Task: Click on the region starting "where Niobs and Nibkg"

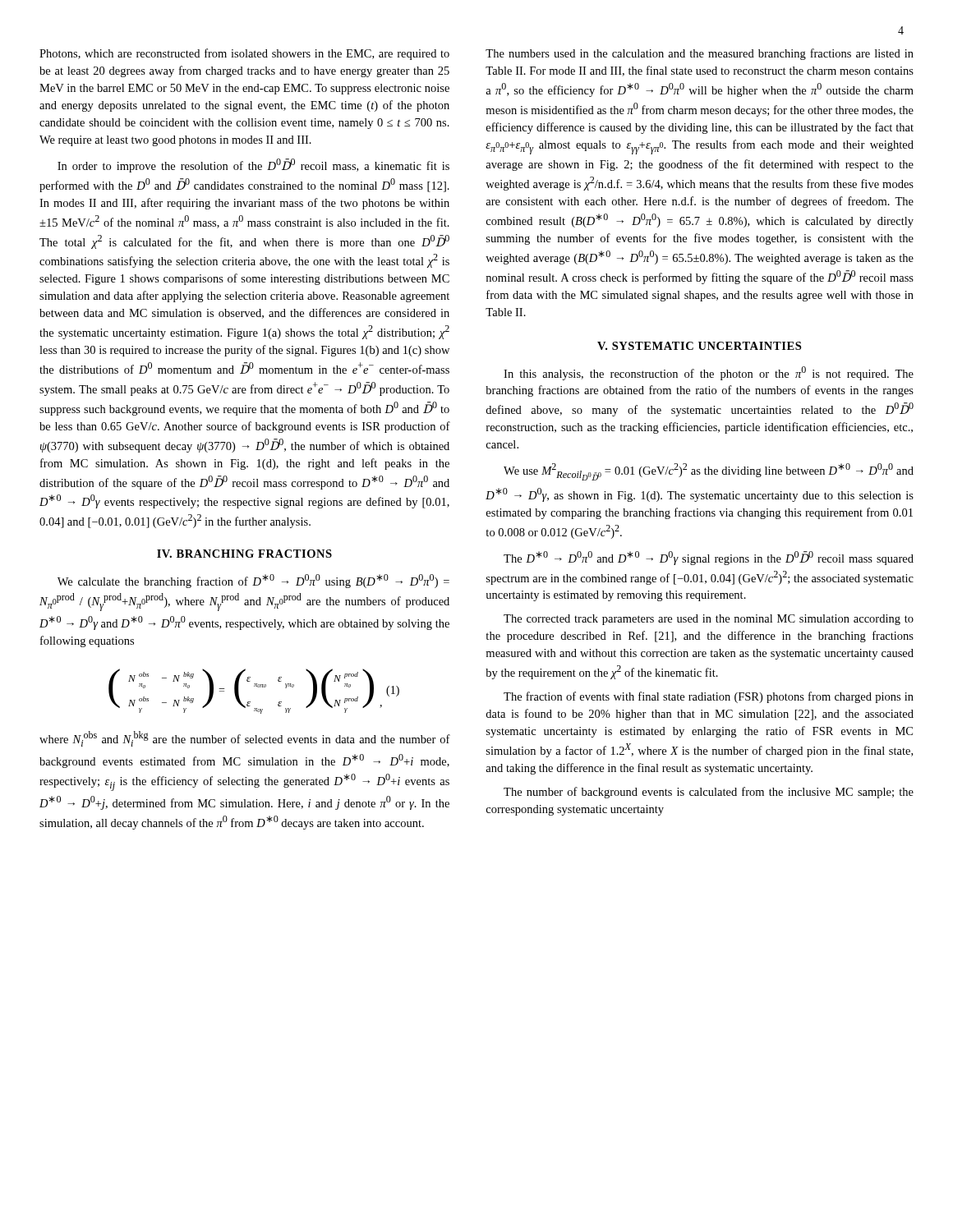Action: coord(245,780)
